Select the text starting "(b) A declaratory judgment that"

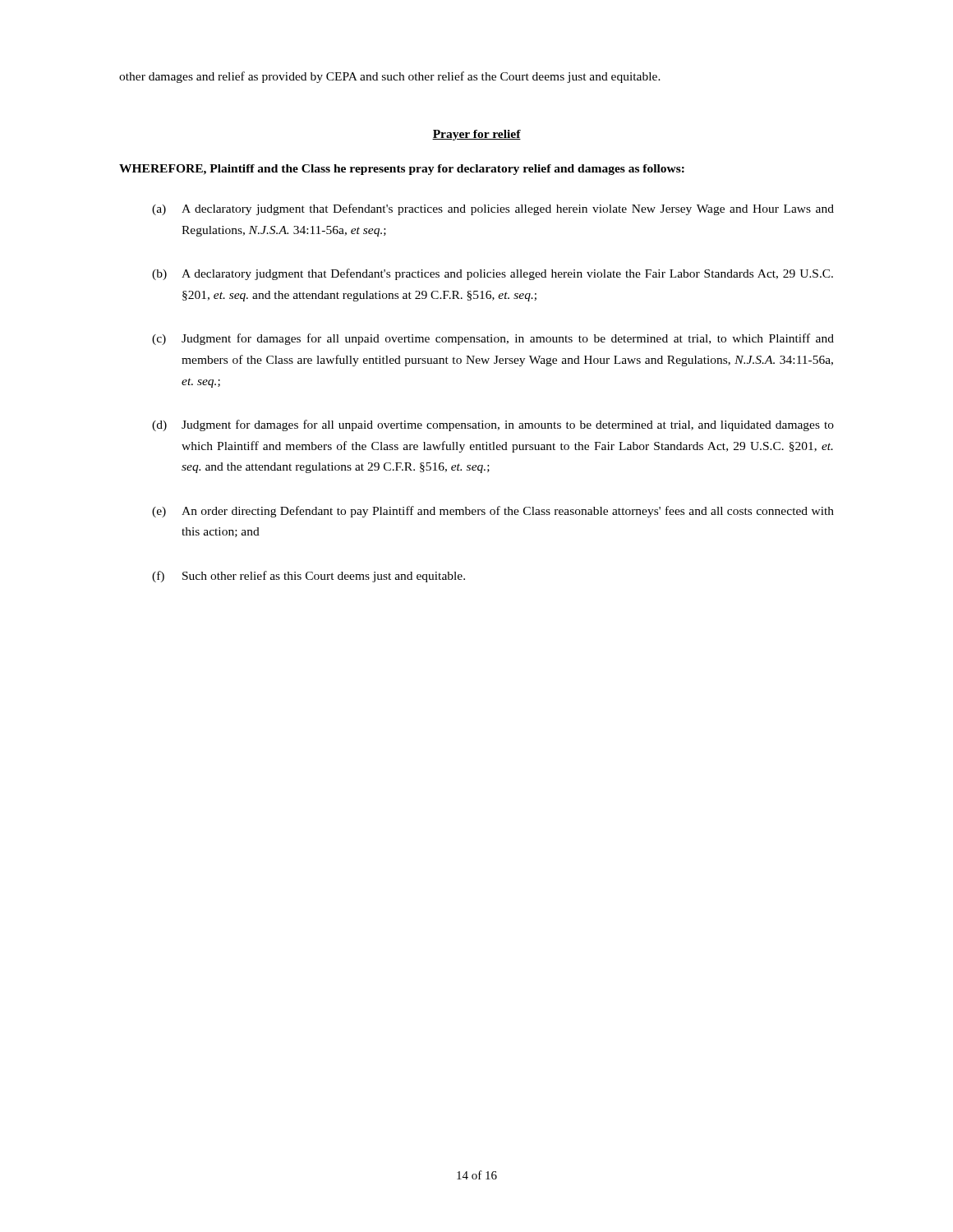[493, 284]
